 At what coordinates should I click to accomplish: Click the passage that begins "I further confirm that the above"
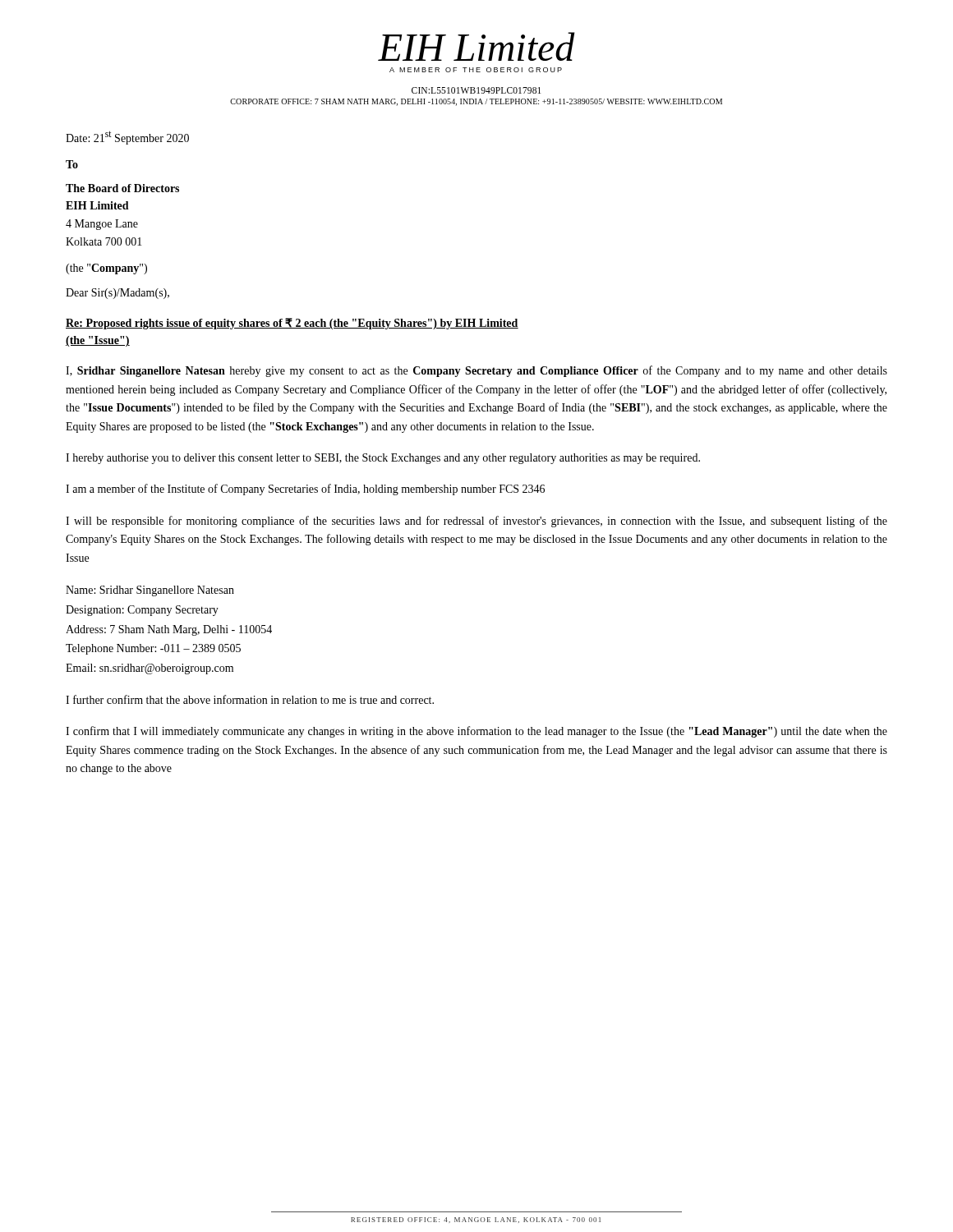(250, 700)
